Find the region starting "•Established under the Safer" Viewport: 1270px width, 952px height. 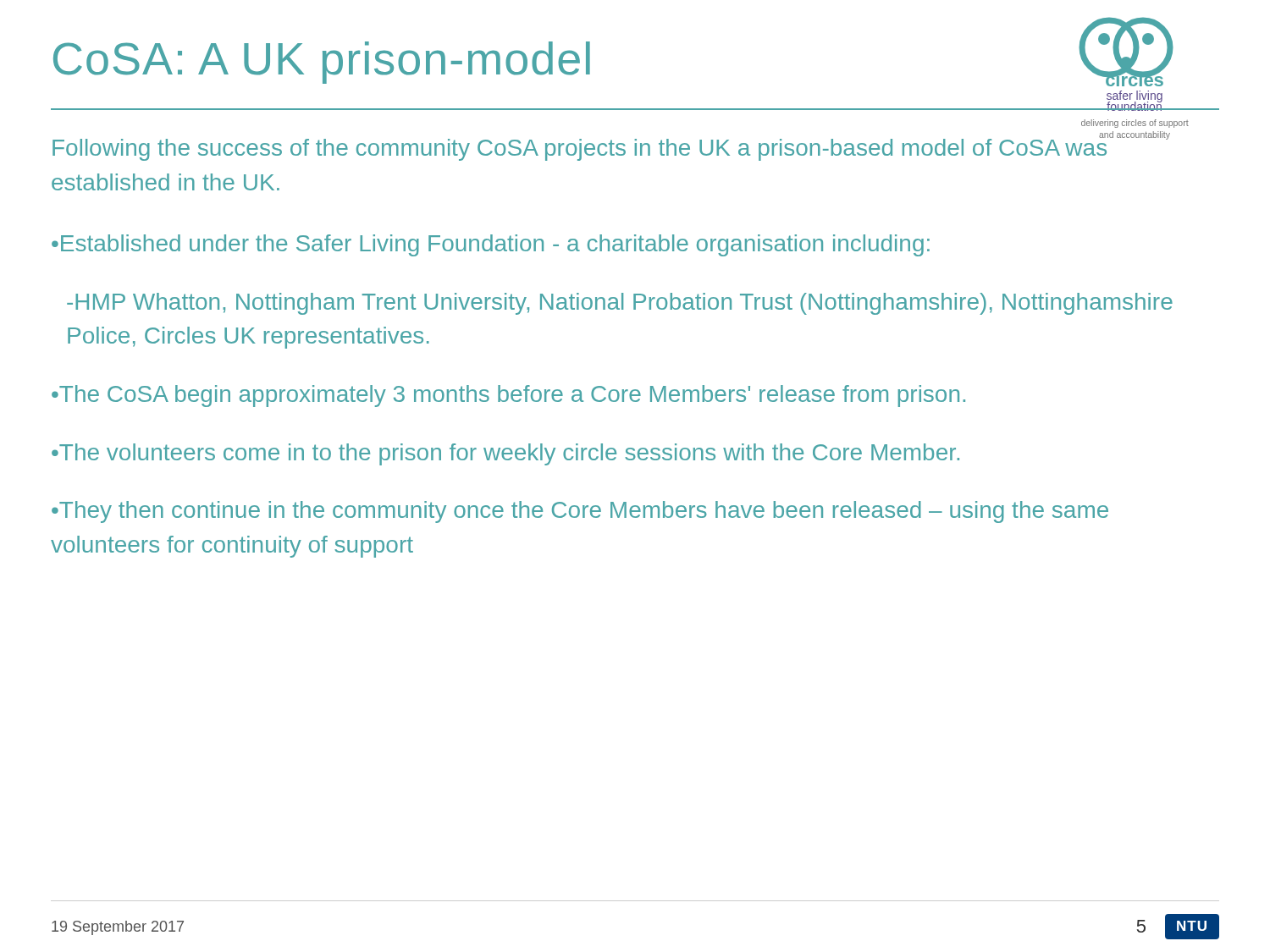pyautogui.click(x=491, y=243)
